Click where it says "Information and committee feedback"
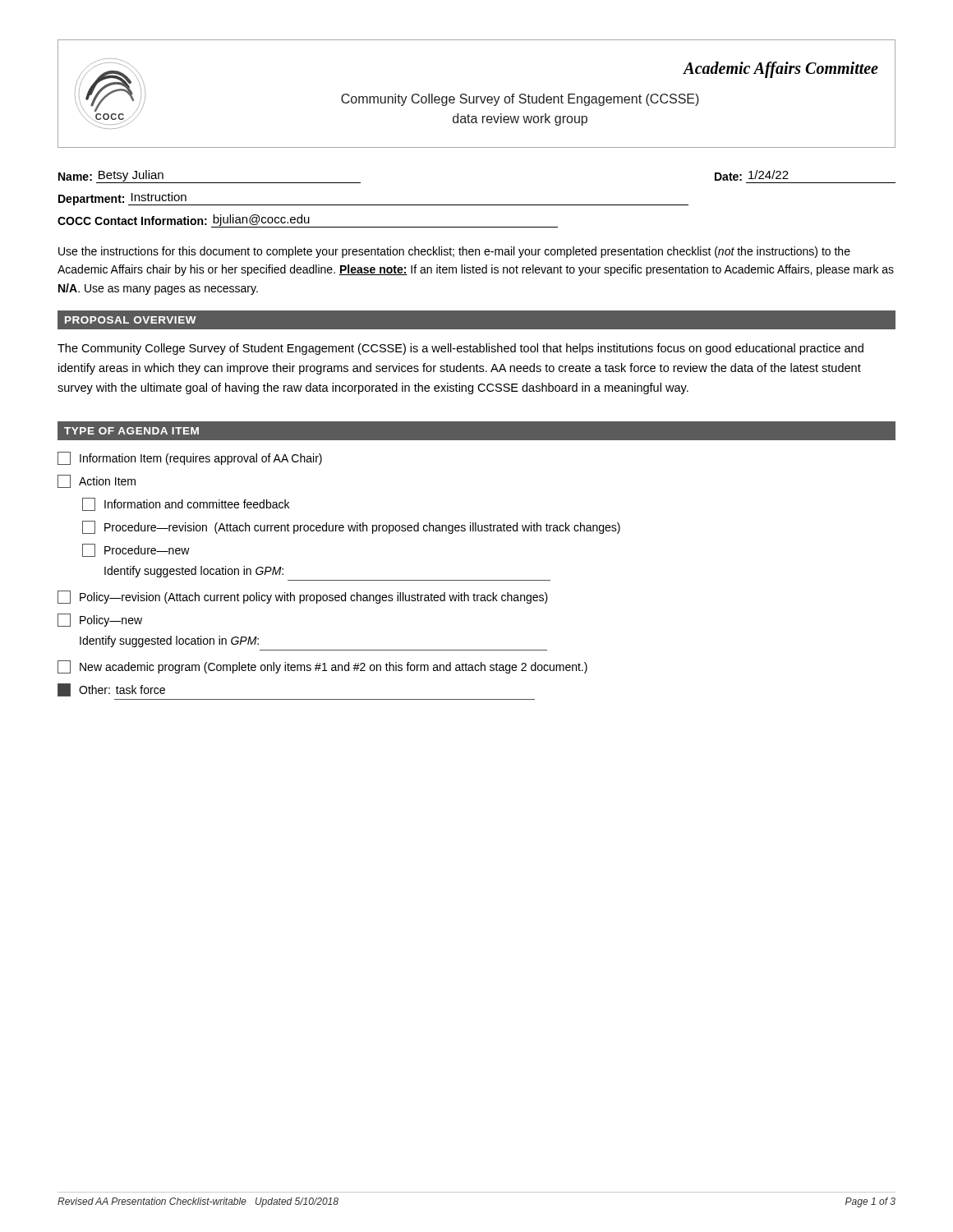The width and height of the screenshot is (953, 1232). coord(186,505)
